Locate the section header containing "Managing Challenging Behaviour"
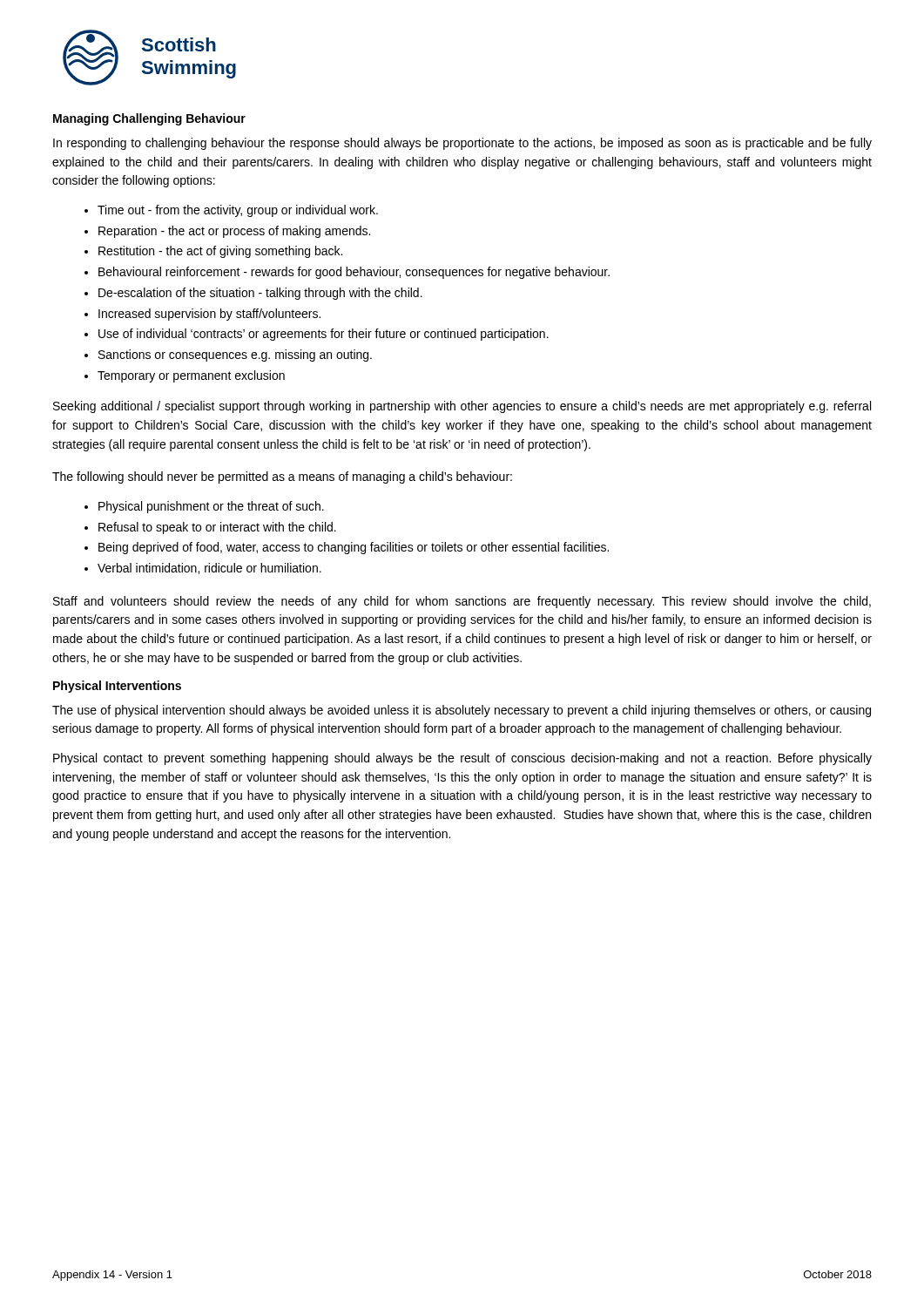This screenshot has height=1307, width=924. click(x=149, y=118)
